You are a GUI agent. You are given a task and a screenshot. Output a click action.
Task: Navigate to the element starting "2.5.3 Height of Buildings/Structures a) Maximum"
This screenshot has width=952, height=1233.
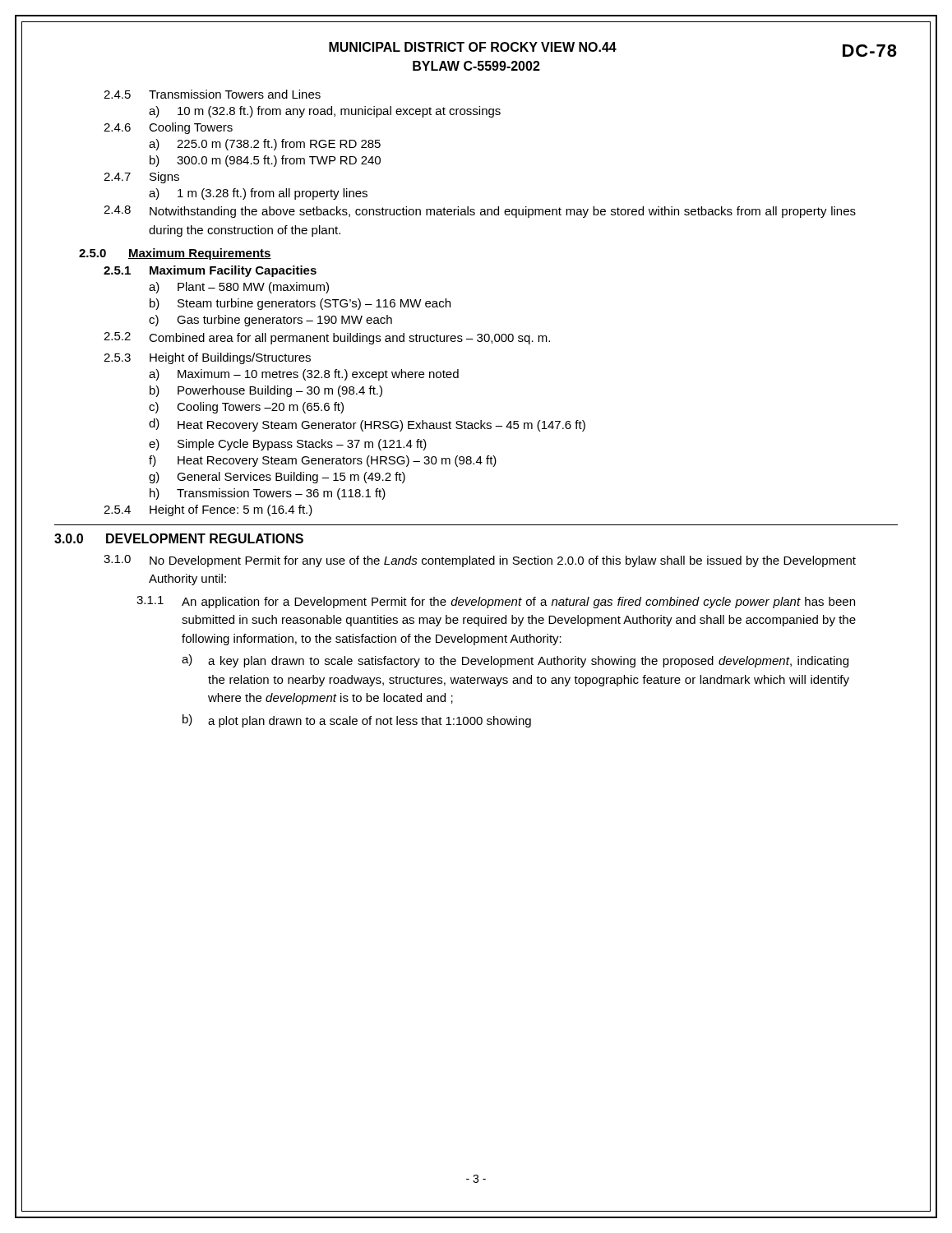coord(501,425)
